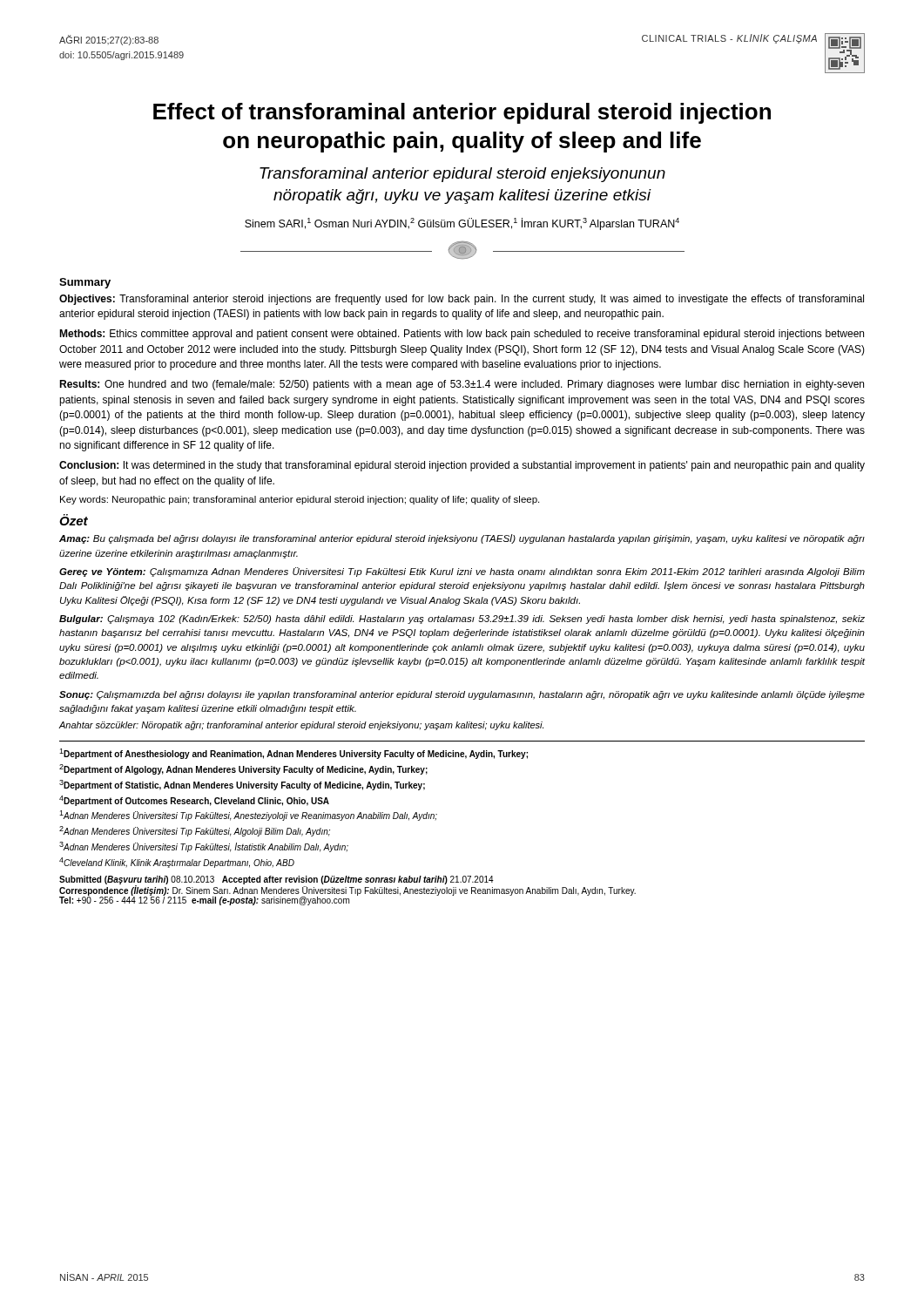
Task: Point to the block beginning "Results: One hundred and two (female/male: 52/50)"
Action: 462,415
